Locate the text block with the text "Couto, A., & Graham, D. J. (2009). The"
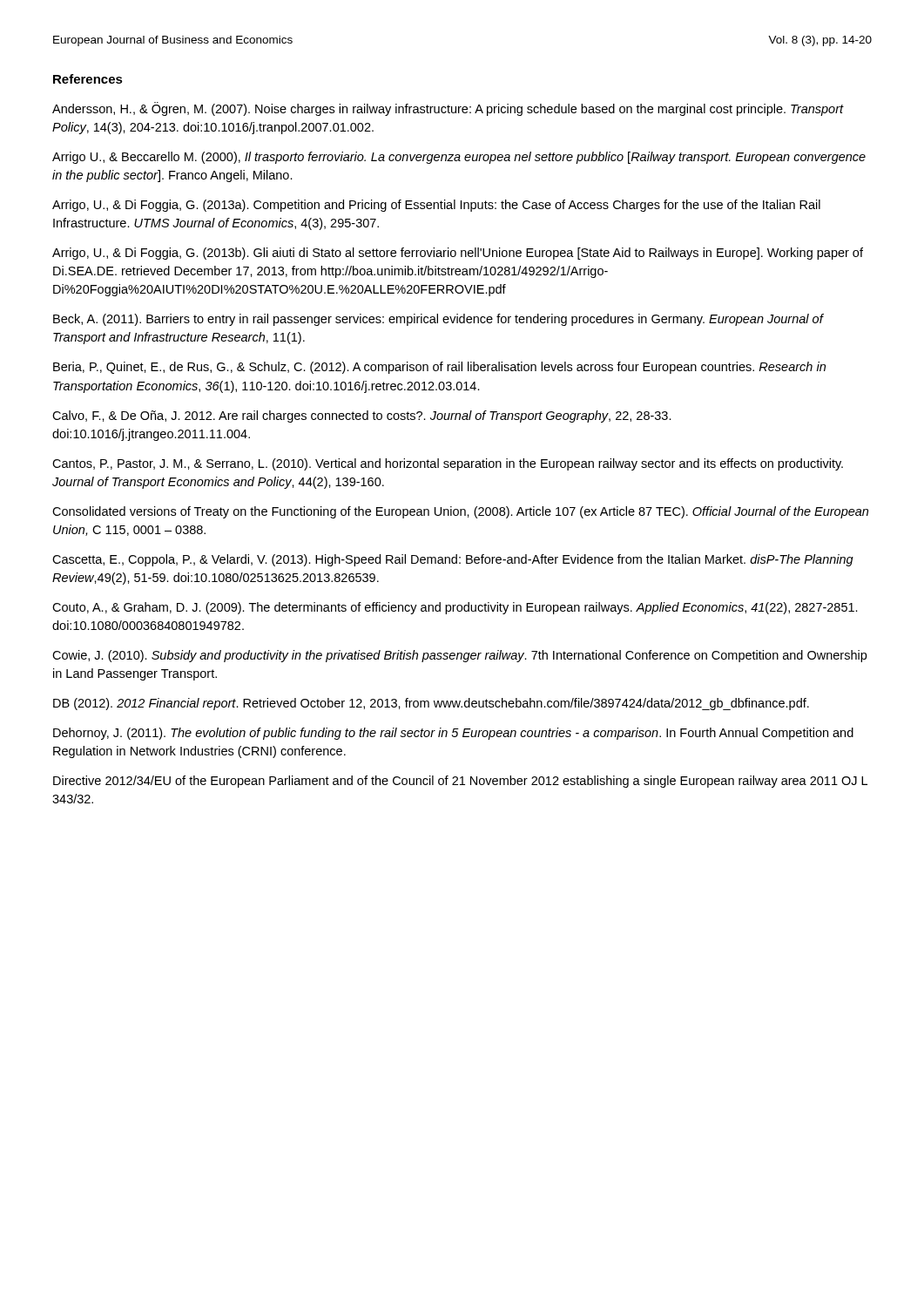The width and height of the screenshot is (924, 1307). click(455, 616)
